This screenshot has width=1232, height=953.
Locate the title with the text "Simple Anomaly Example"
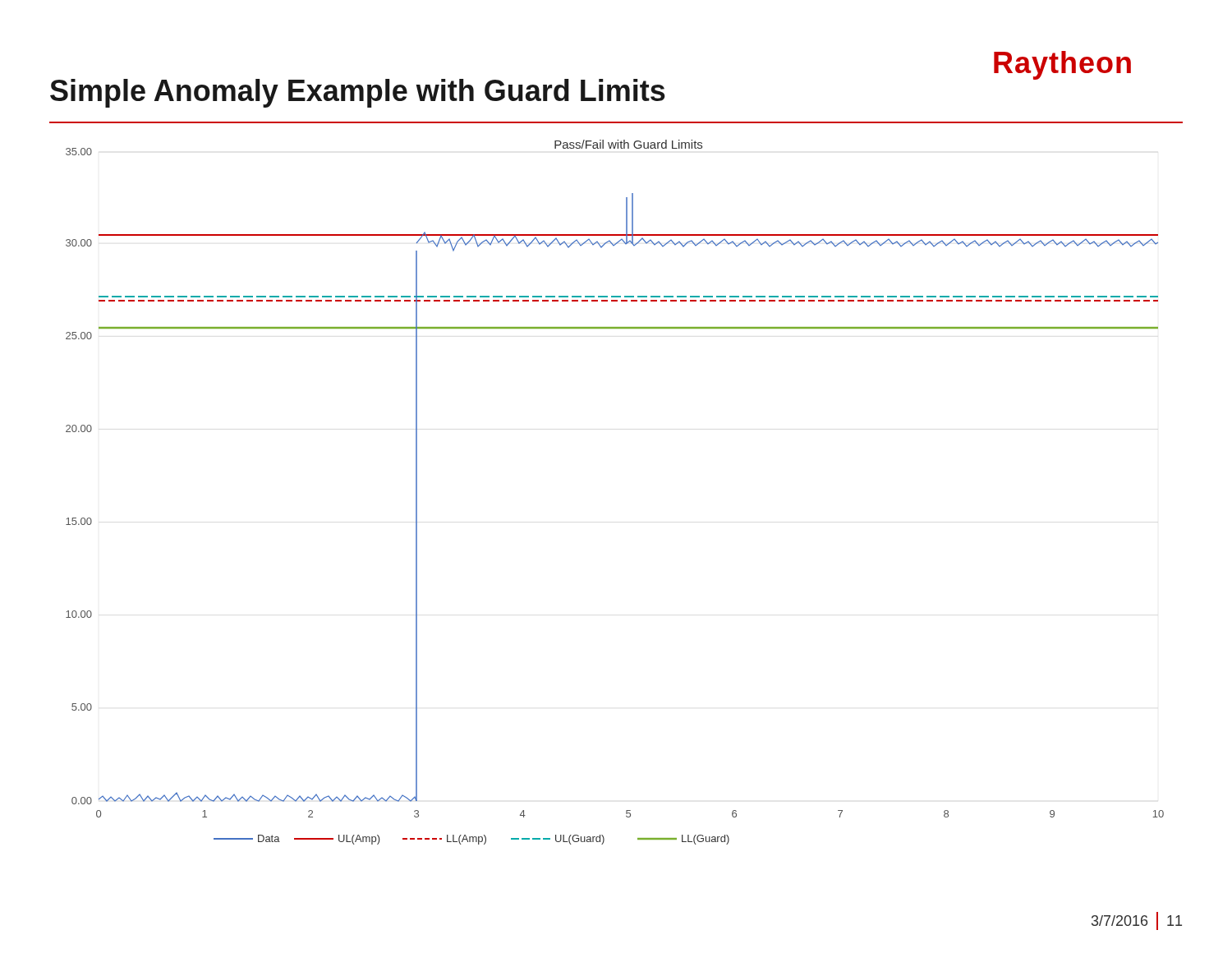click(358, 91)
